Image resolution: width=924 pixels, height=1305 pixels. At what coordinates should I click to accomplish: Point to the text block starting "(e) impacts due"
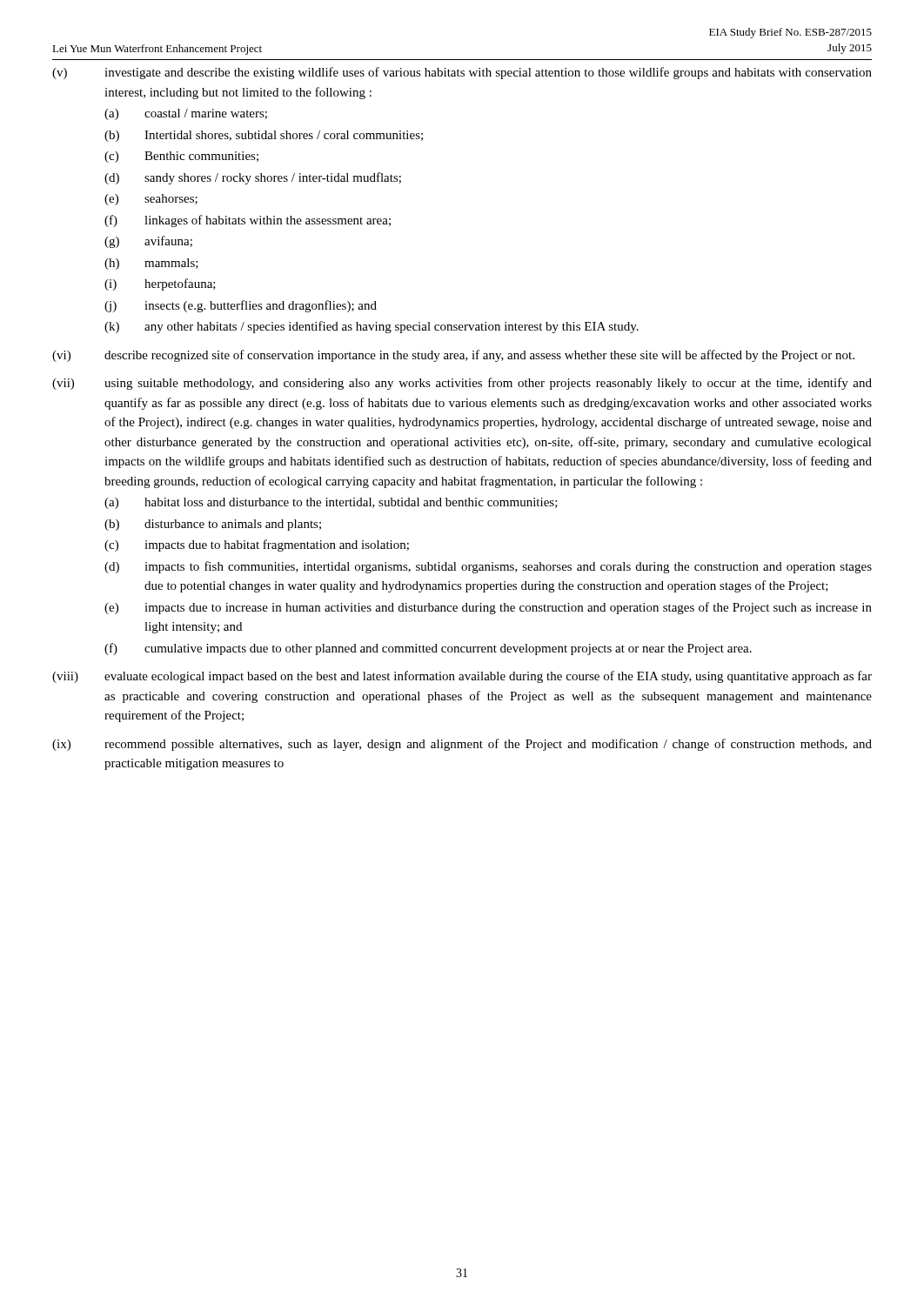pos(488,617)
